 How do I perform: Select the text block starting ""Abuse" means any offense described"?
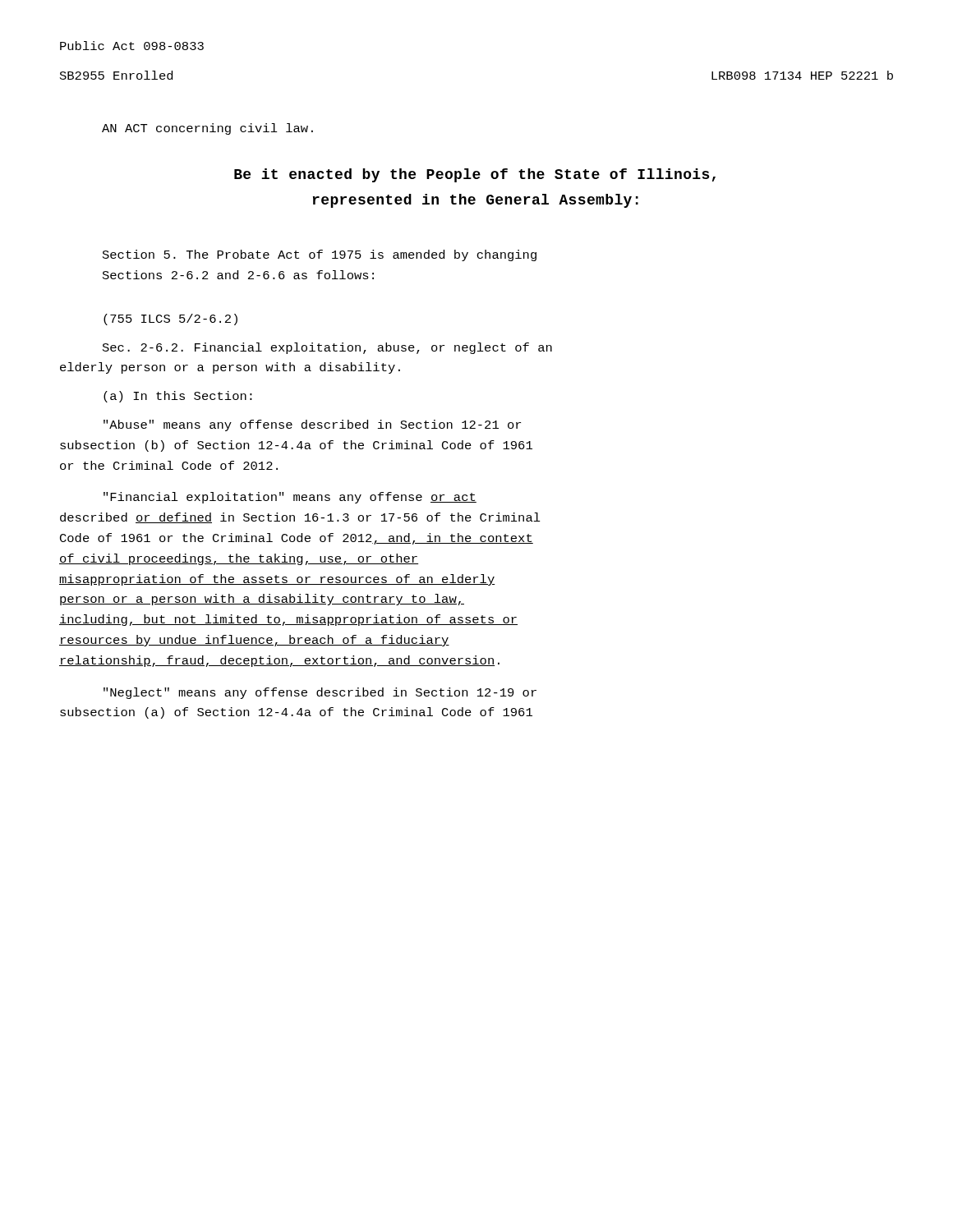(312, 425)
